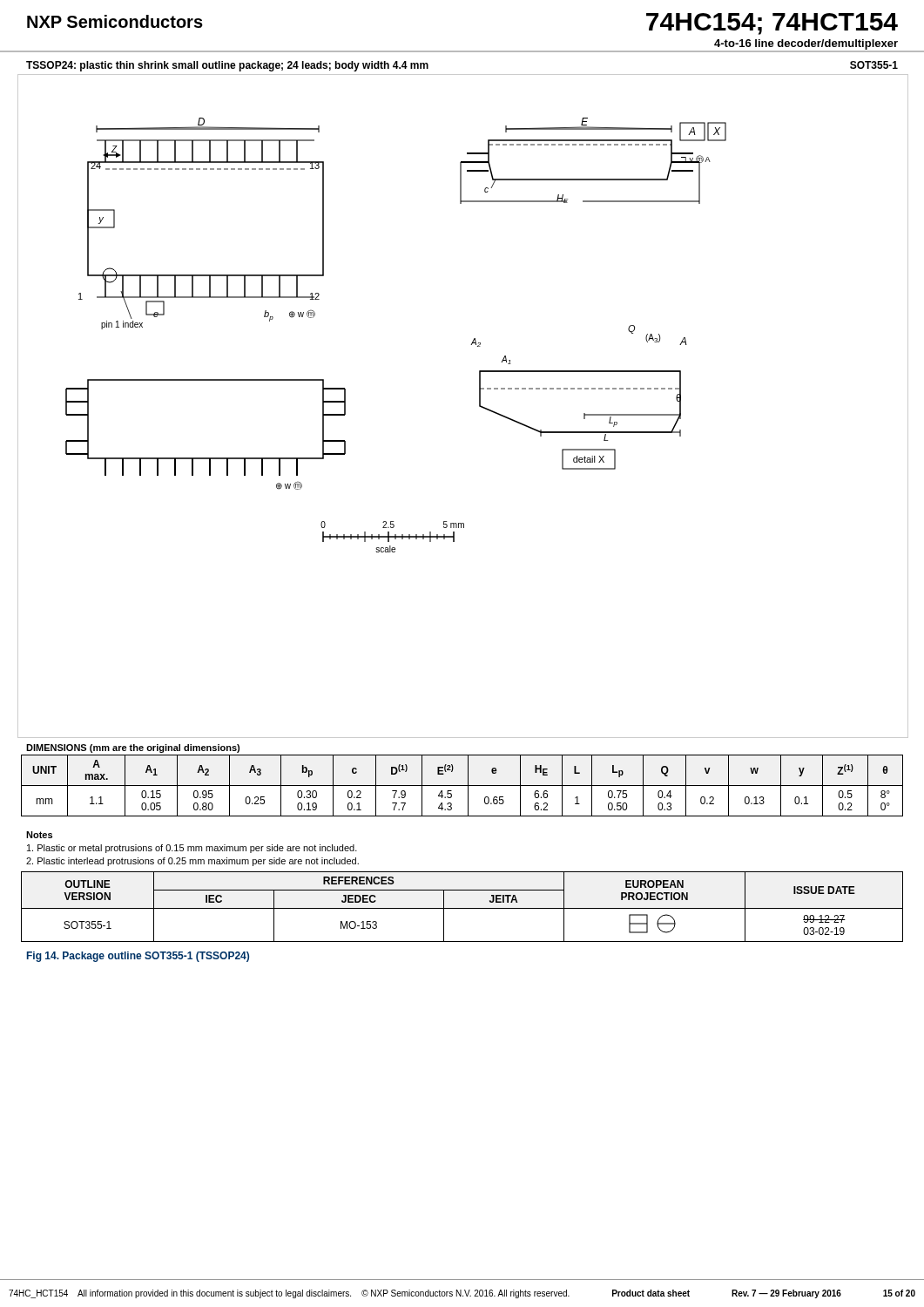
Task: Select the list item with the text "2. Plastic interlead protrusions"
Action: click(x=193, y=861)
